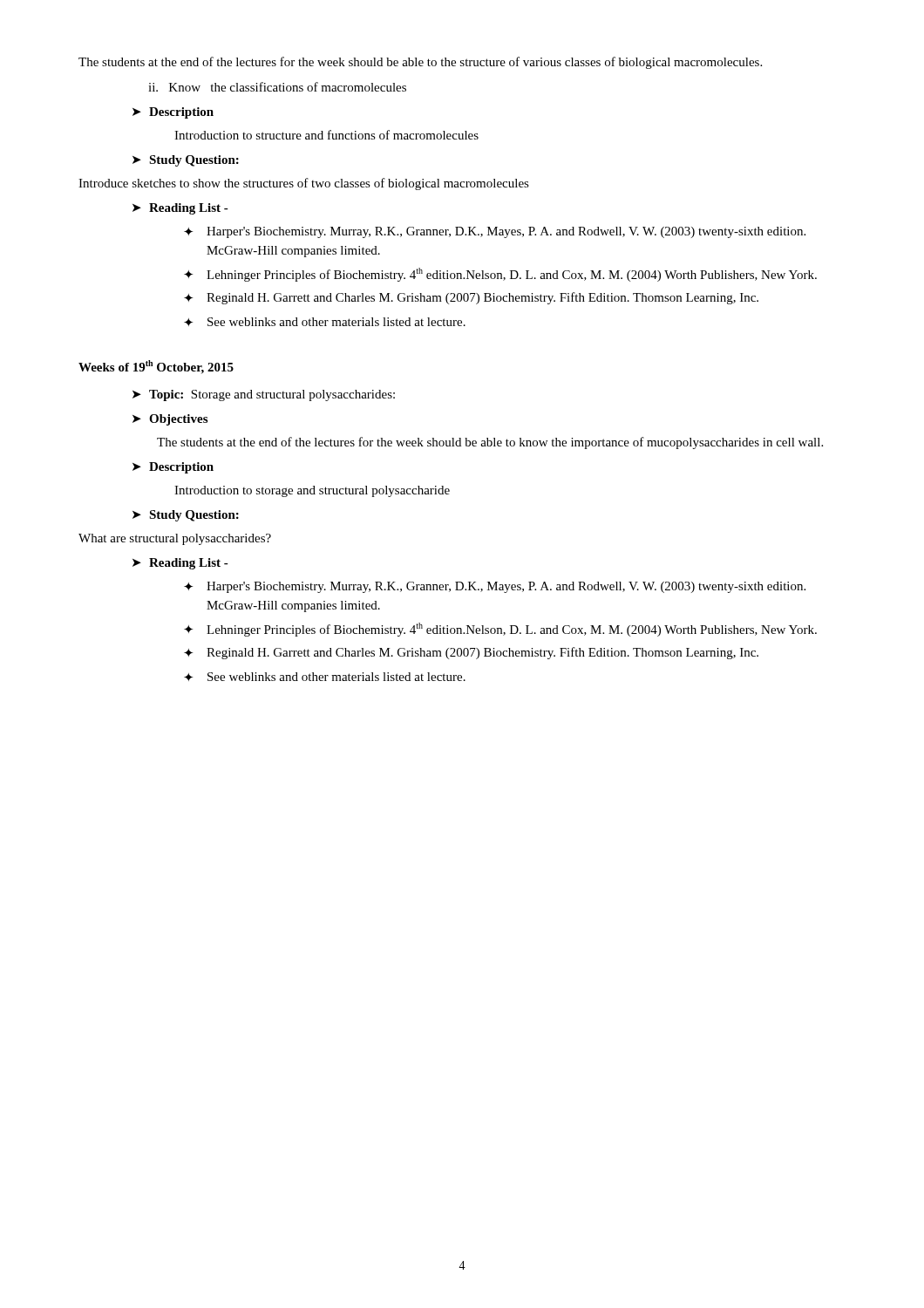Click on the section header with the text "➤ Topic: Storage and structural"
924x1308 pixels.
263,394
